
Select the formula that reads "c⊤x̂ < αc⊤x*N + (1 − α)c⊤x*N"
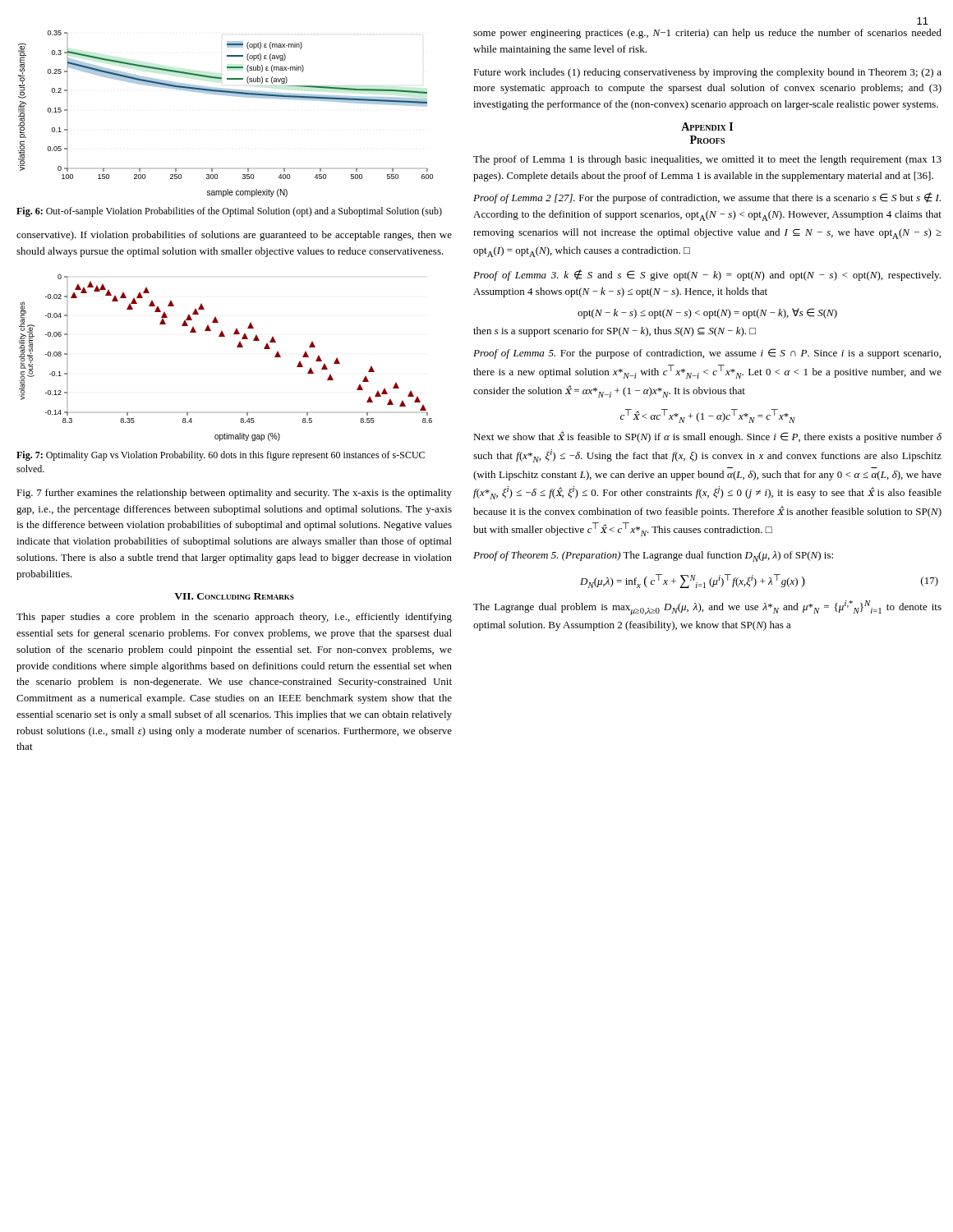(x=707, y=416)
